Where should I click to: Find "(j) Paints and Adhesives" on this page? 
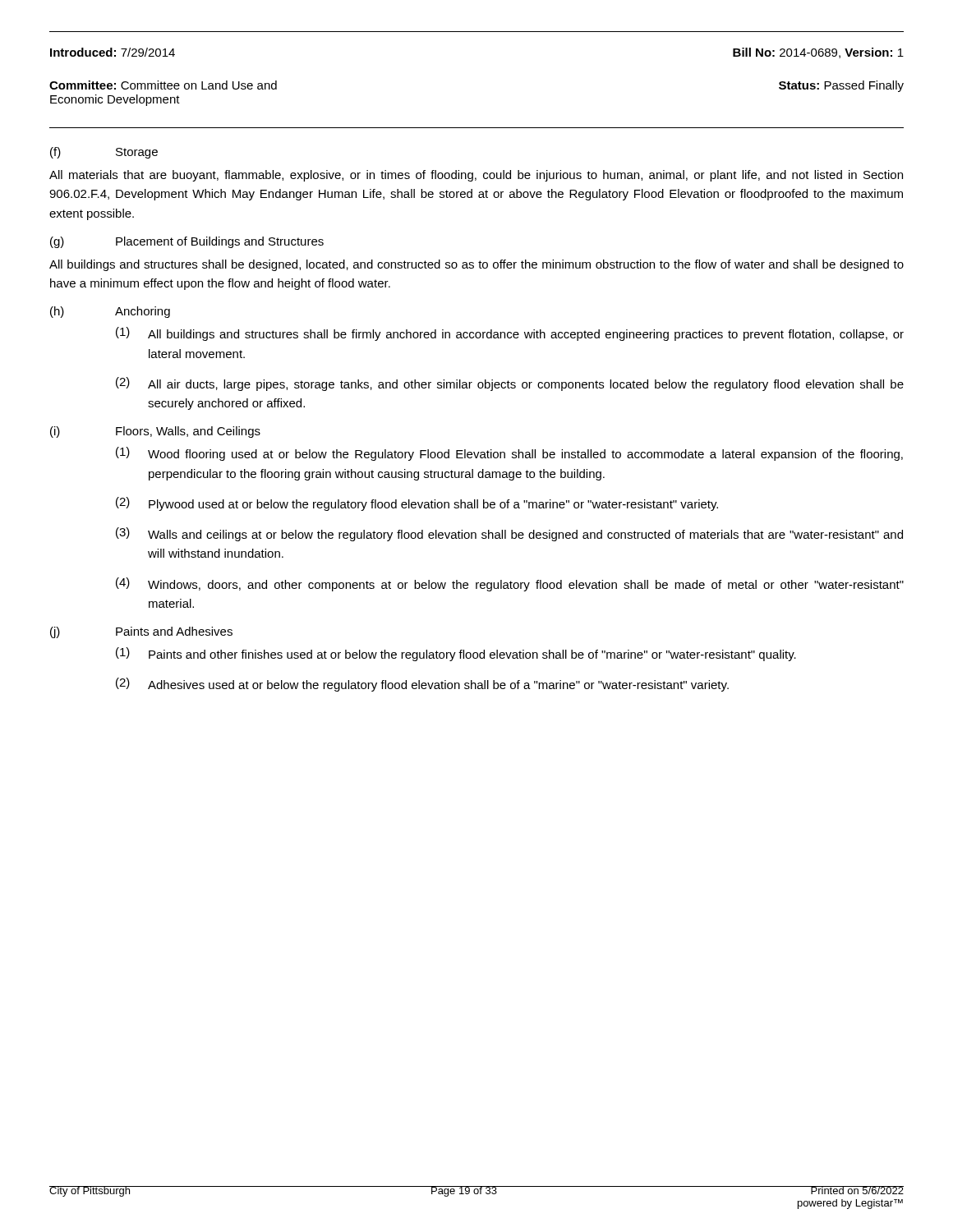141,631
